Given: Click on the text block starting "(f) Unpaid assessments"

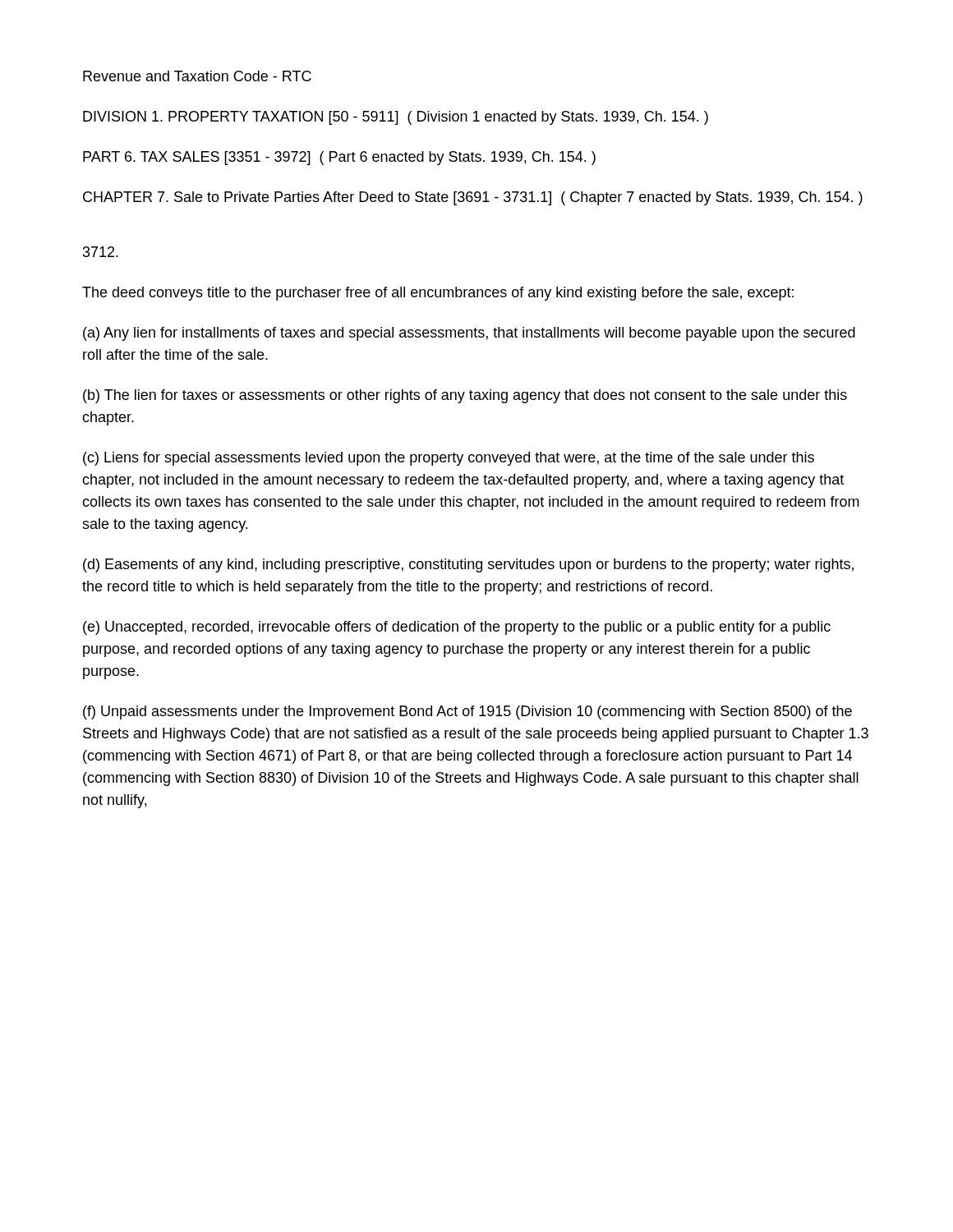Looking at the screenshot, I should (x=475, y=756).
